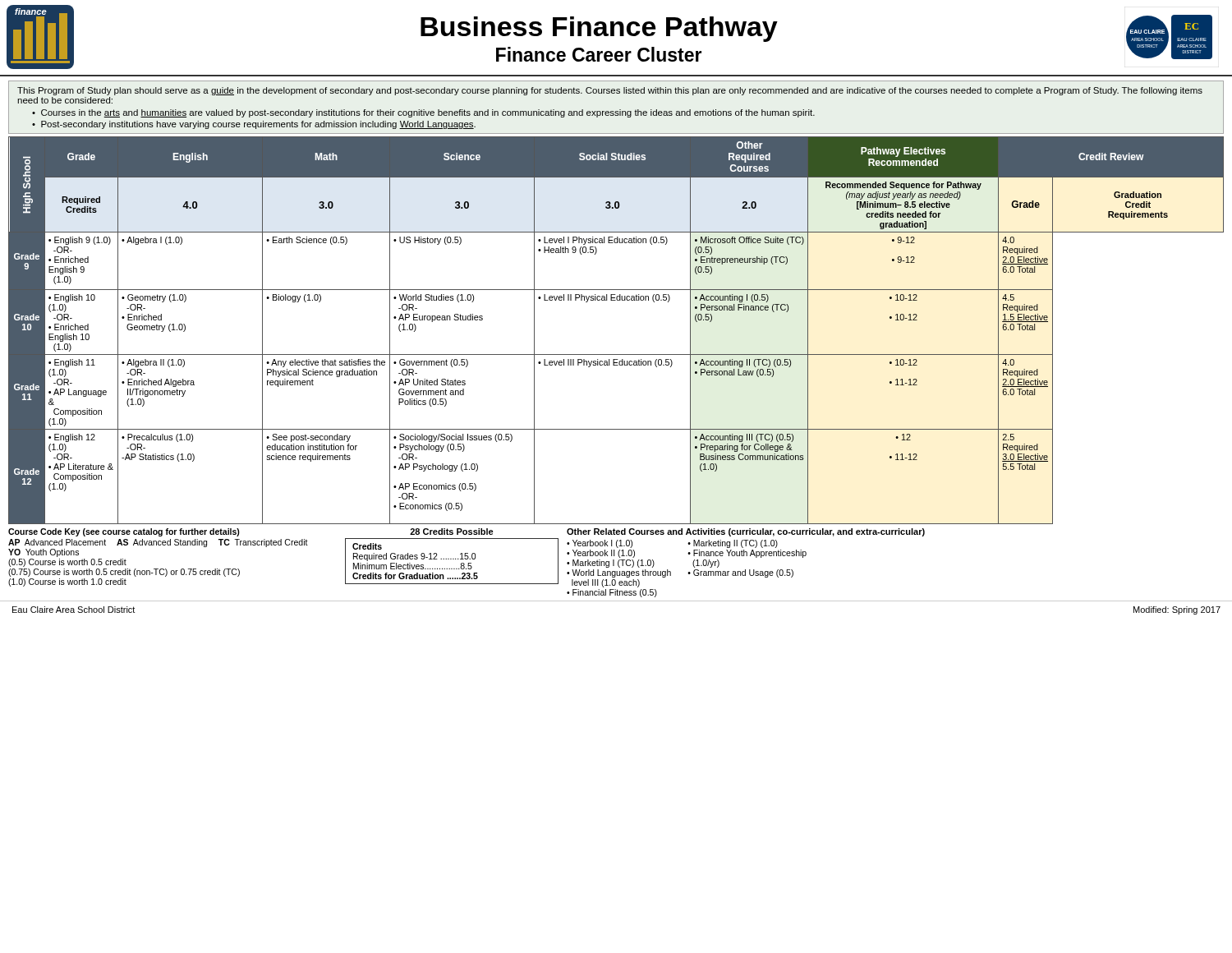Locate the text "28 Credits Possible"

click(x=452, y=532)
